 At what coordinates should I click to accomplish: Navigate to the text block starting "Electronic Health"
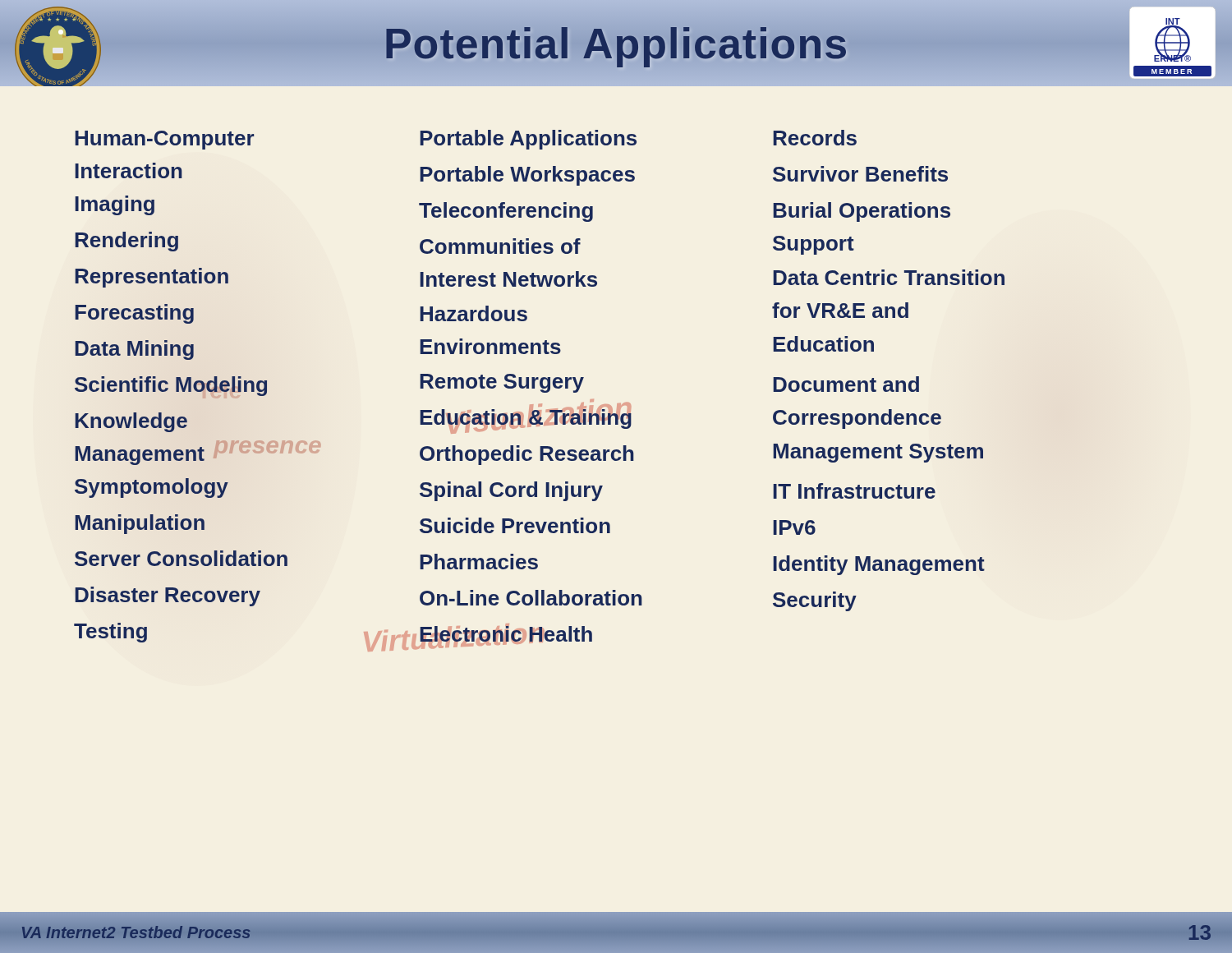[x=506, y=634]
